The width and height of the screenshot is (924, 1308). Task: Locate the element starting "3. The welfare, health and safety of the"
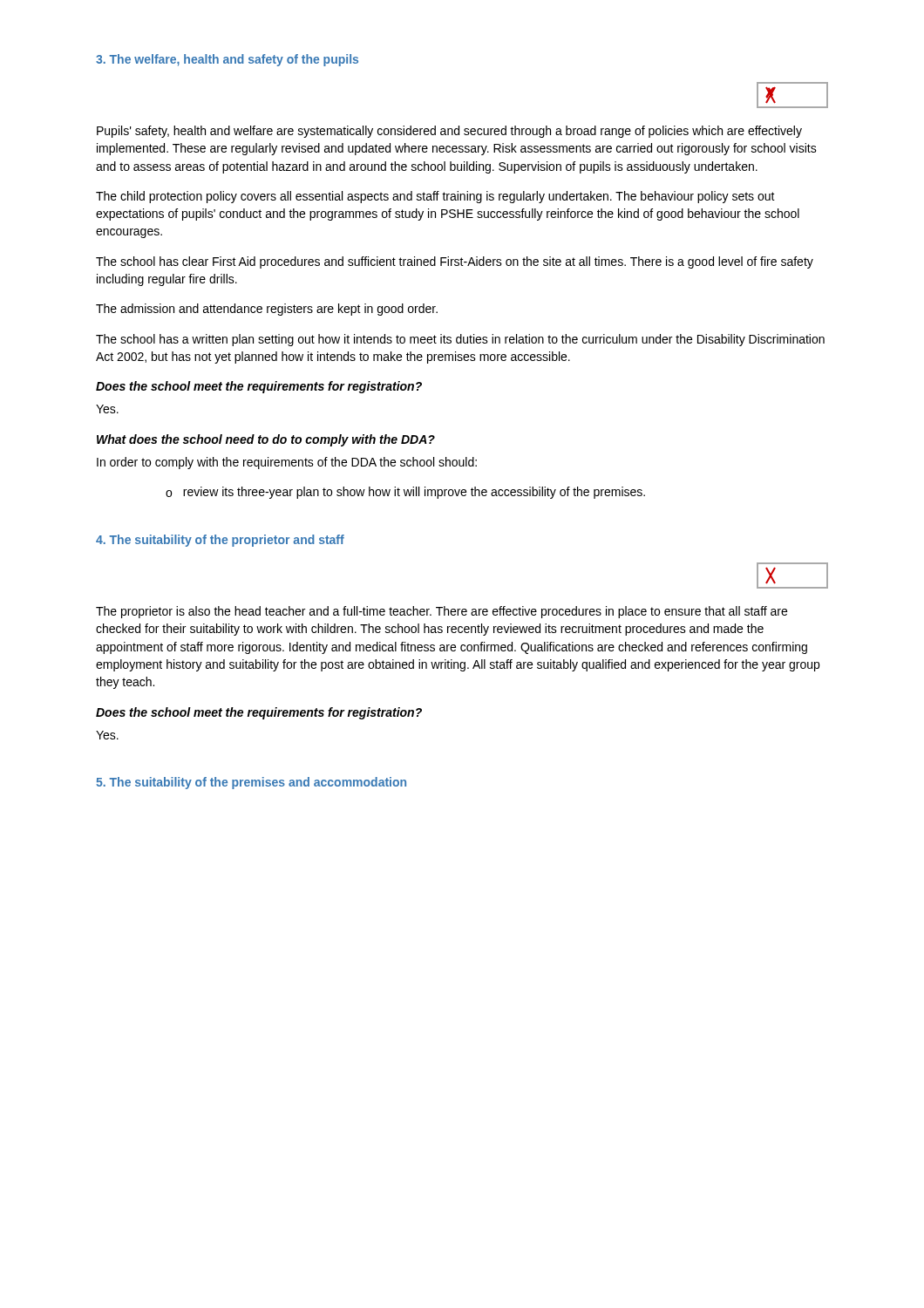pos(227,59)
